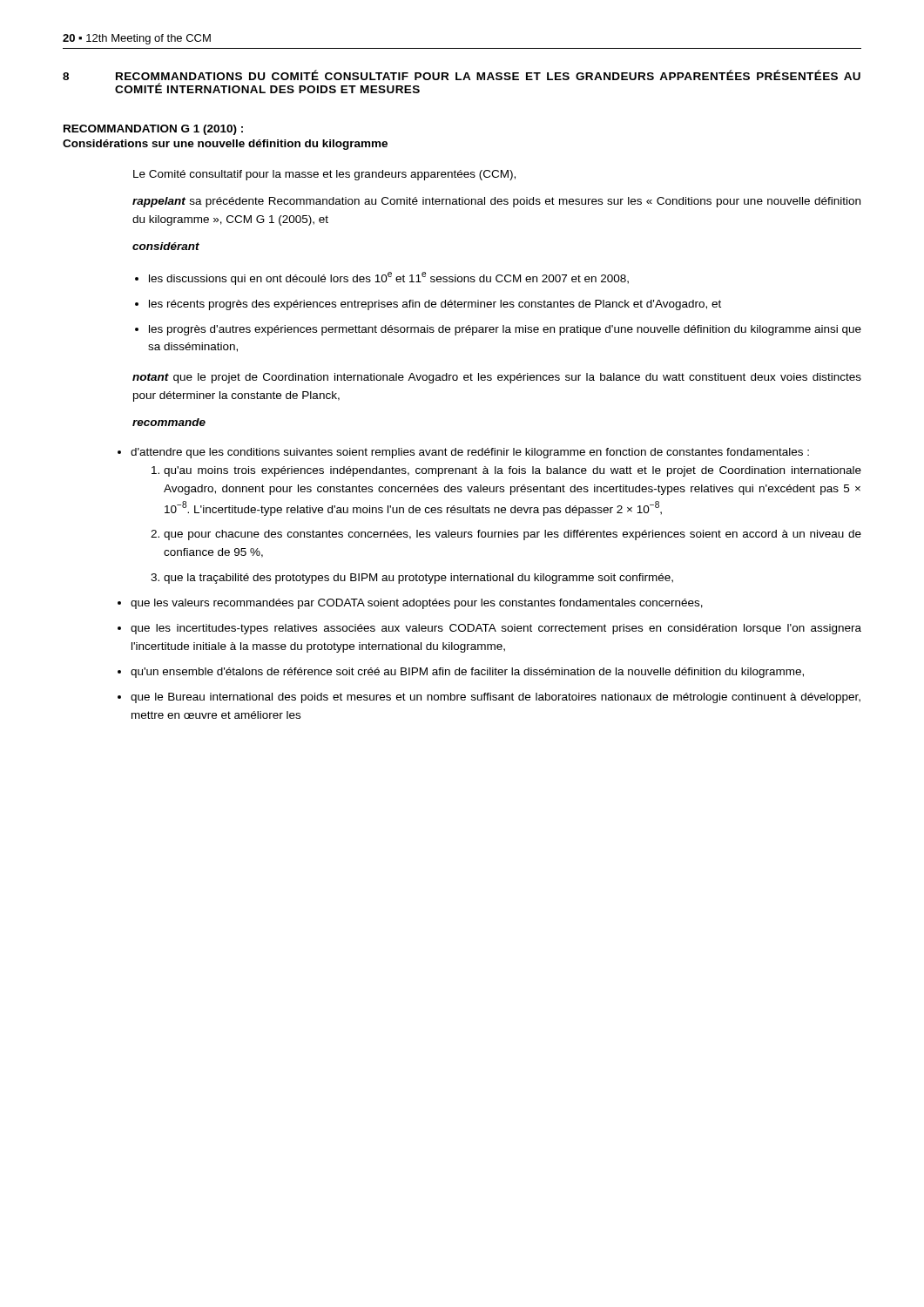Click on the passage starting "les récents progrès des expériences entreprises"

coord(435,303)
